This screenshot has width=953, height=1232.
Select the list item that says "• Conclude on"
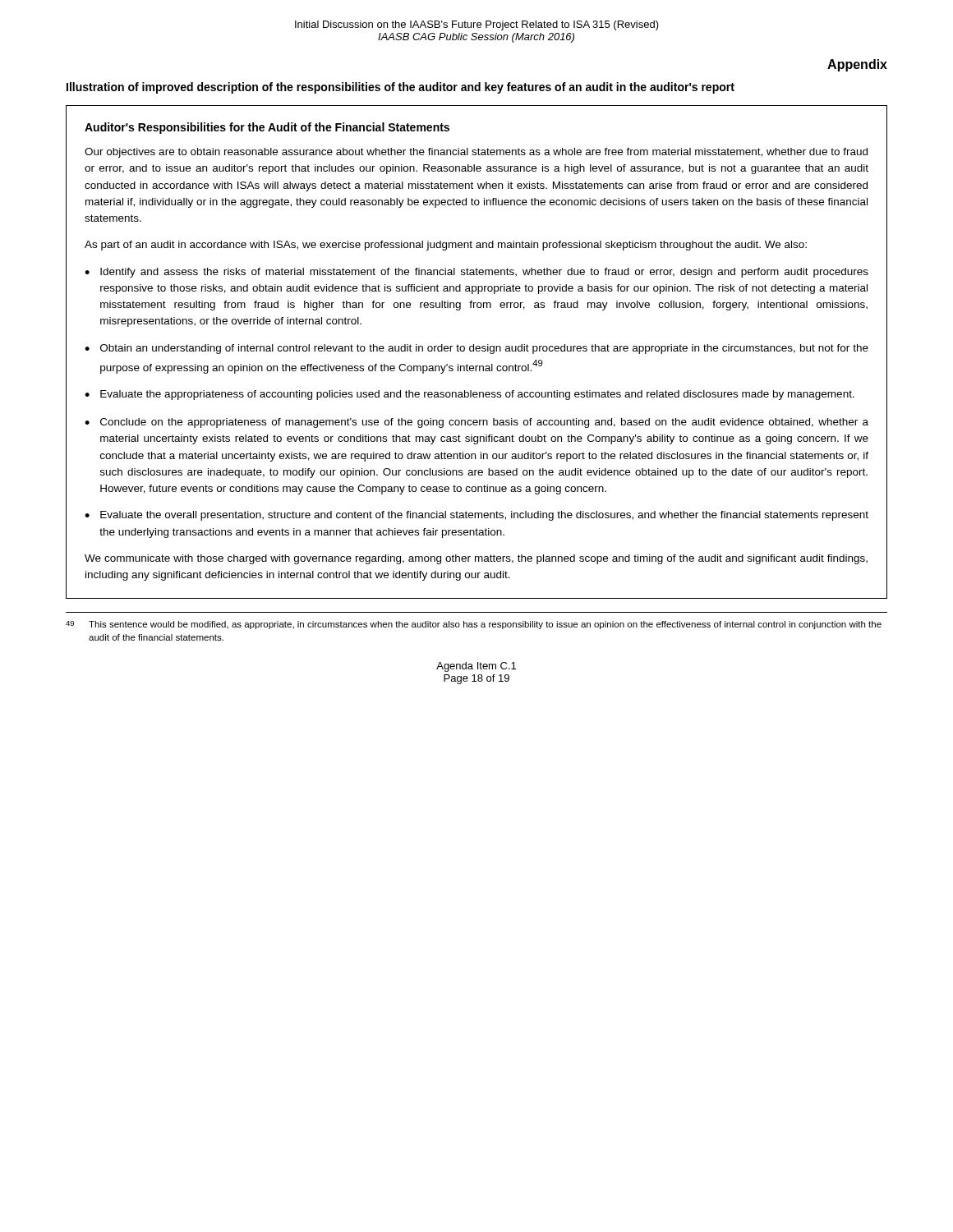pos(476,456)
